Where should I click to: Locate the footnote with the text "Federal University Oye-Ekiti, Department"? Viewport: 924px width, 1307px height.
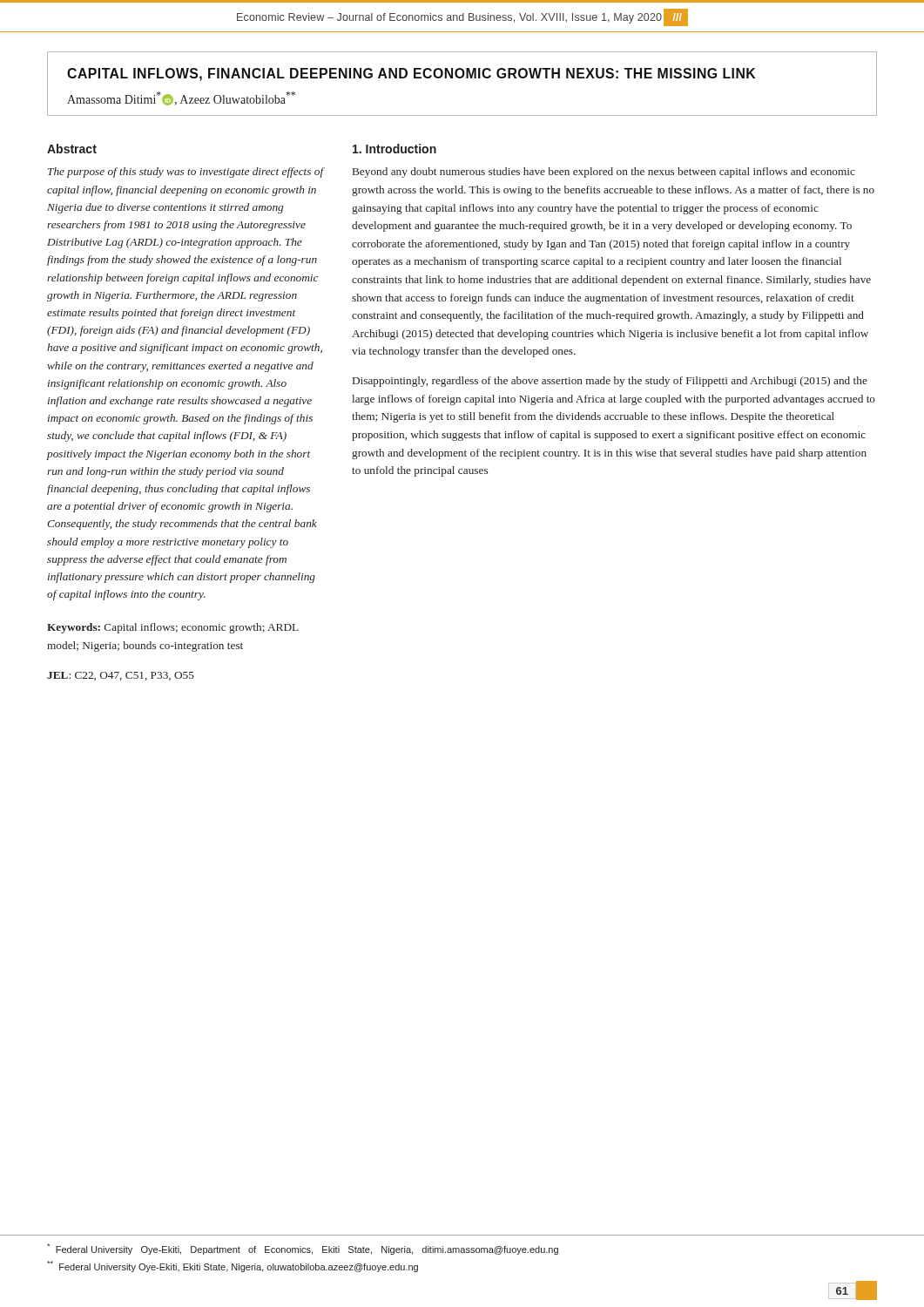pos(303,1248)
